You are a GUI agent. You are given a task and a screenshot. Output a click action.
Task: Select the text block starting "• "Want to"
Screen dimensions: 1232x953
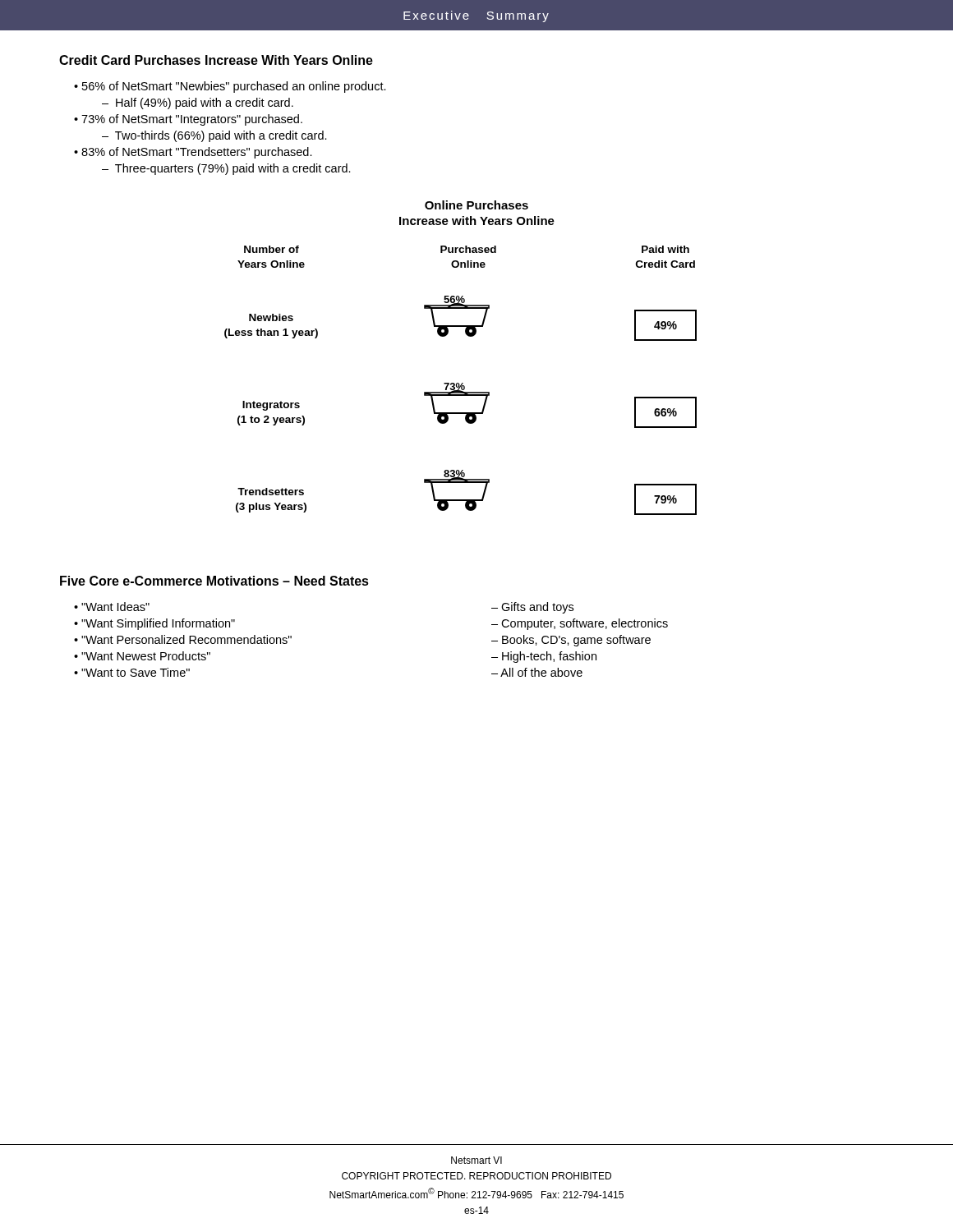tap(132, 673)
